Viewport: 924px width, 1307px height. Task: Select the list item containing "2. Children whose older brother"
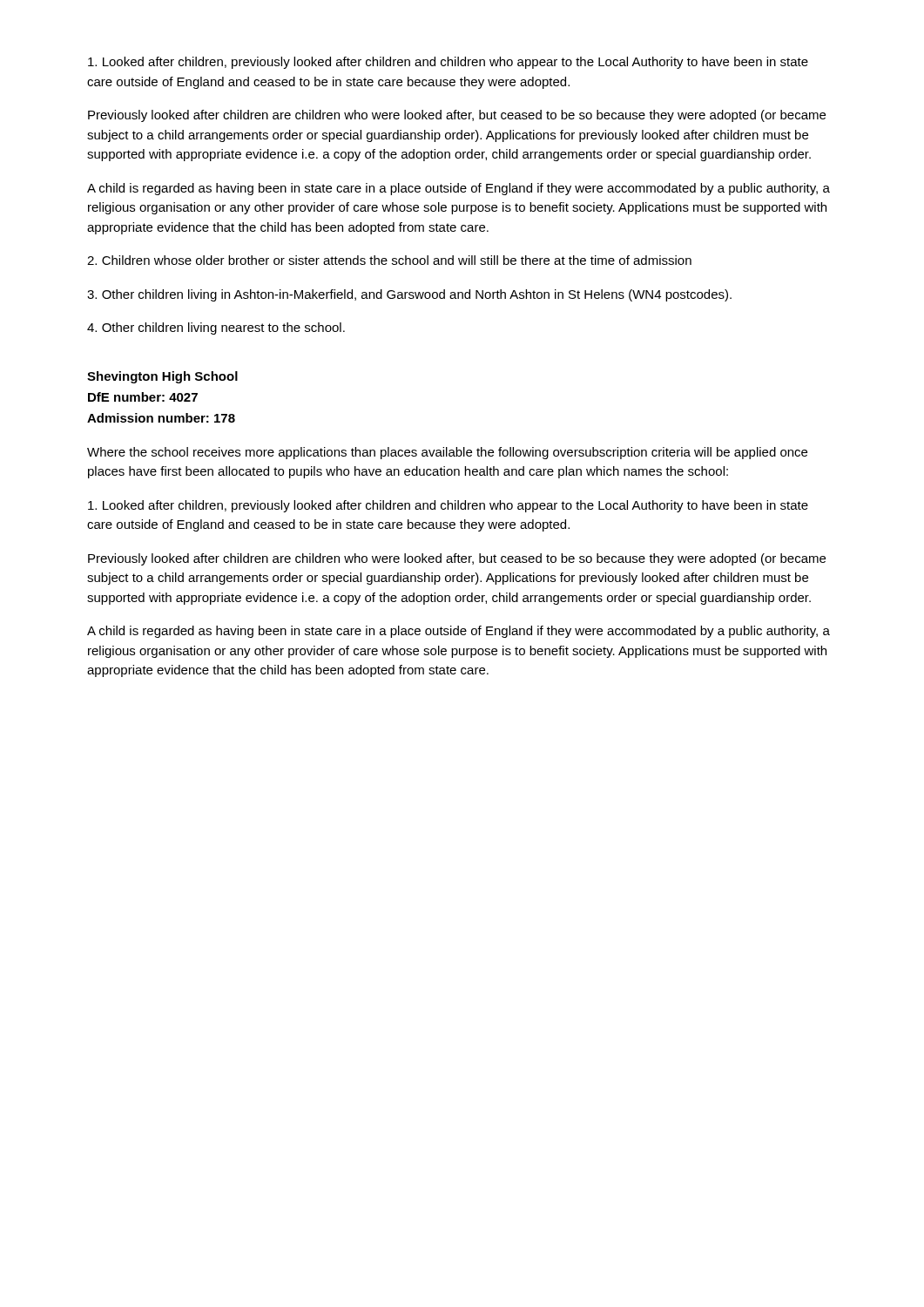(390, 260)
